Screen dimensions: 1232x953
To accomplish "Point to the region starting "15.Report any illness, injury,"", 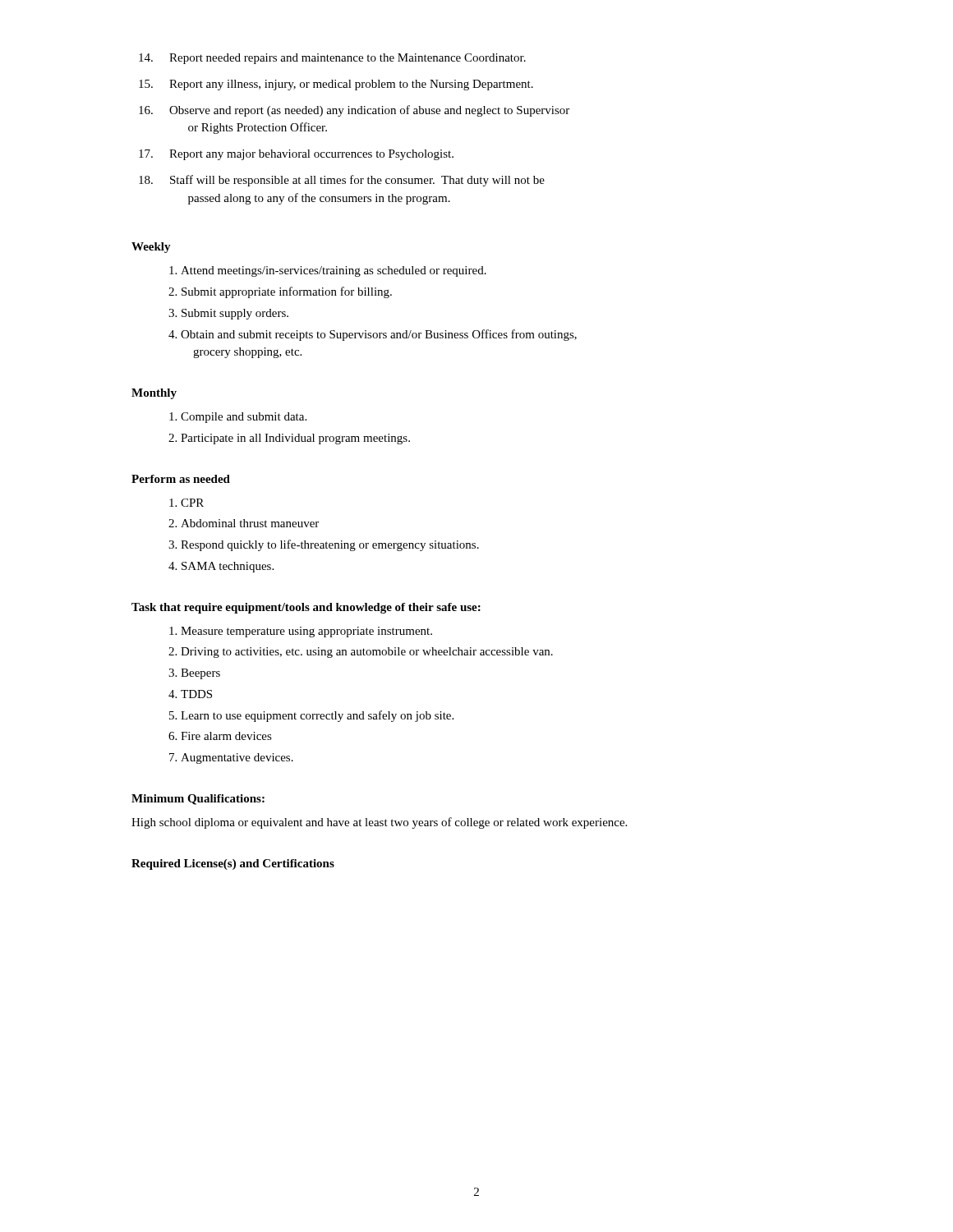I will coord(476,84).
